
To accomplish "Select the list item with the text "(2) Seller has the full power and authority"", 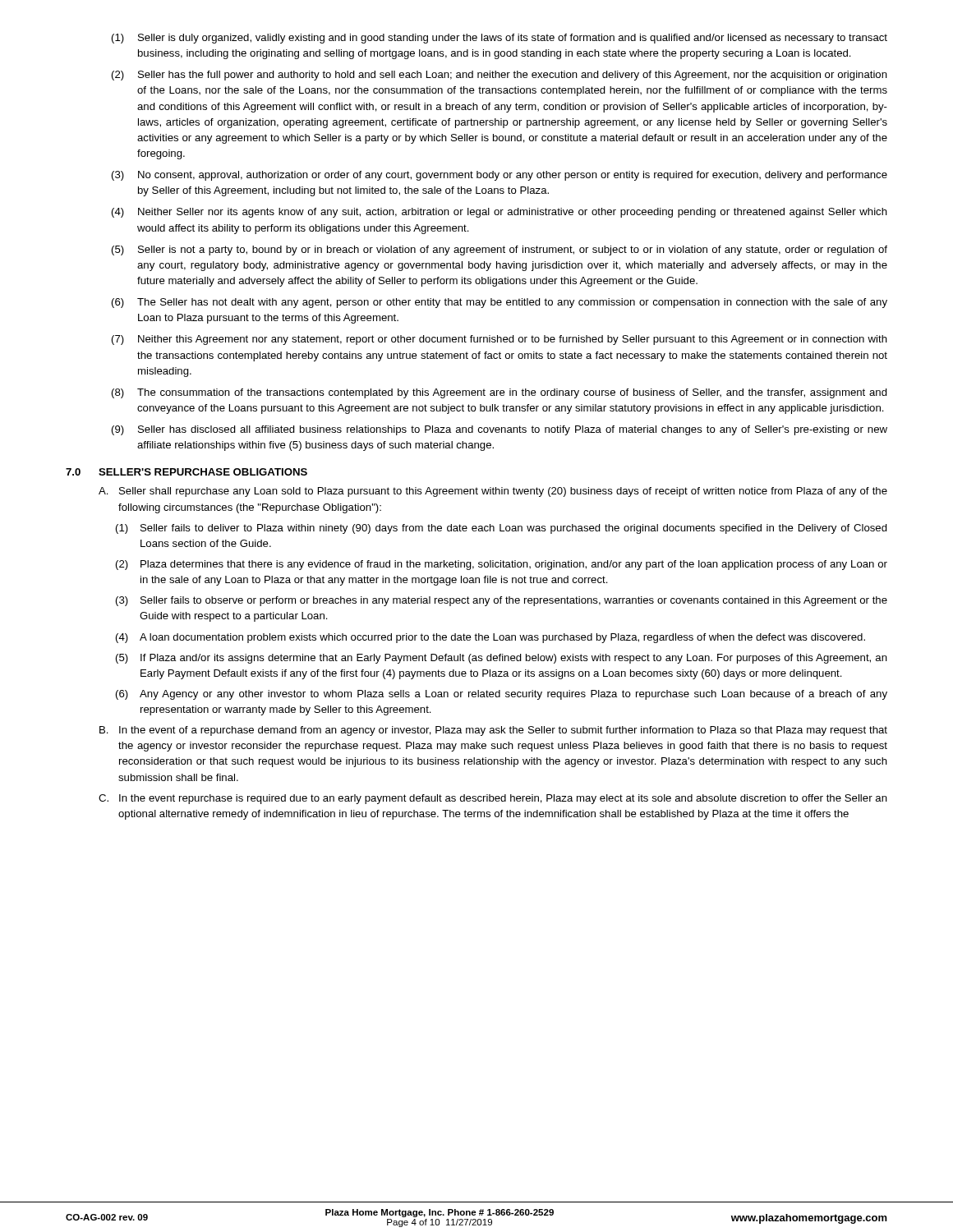I will click(499, 114).
